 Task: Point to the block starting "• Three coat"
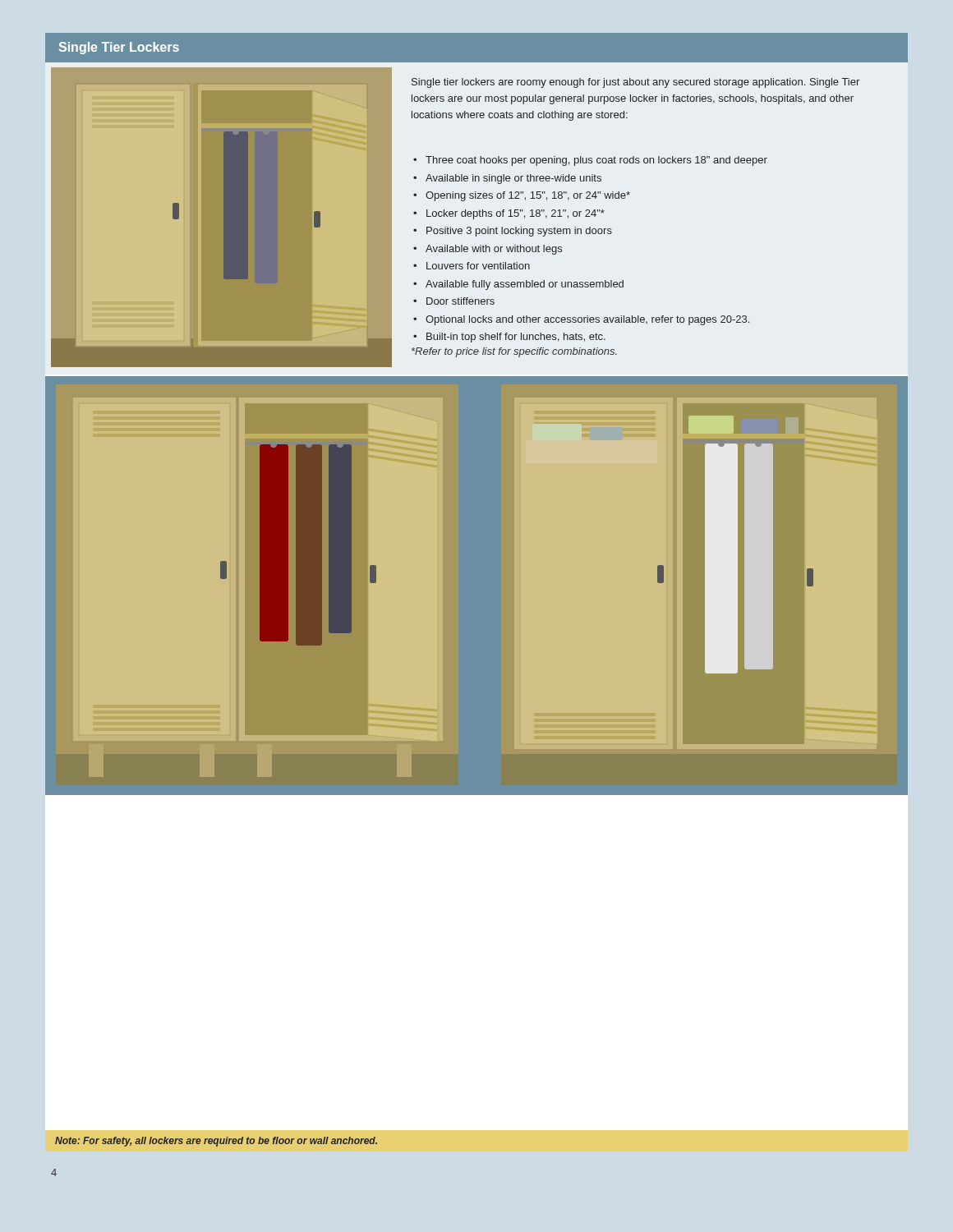click(x=590, y=160)
